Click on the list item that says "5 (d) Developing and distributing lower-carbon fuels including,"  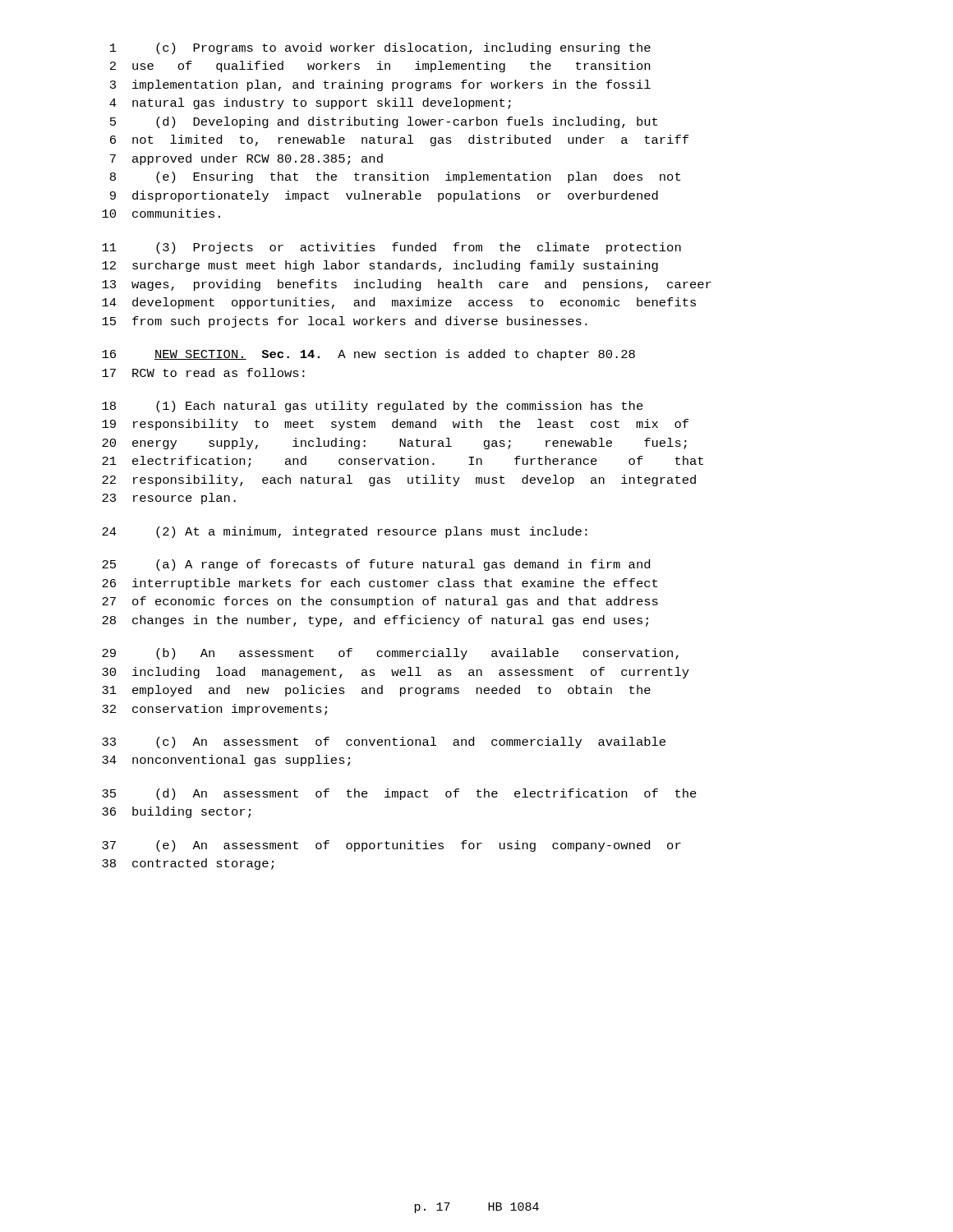click(x=485, y=122)
